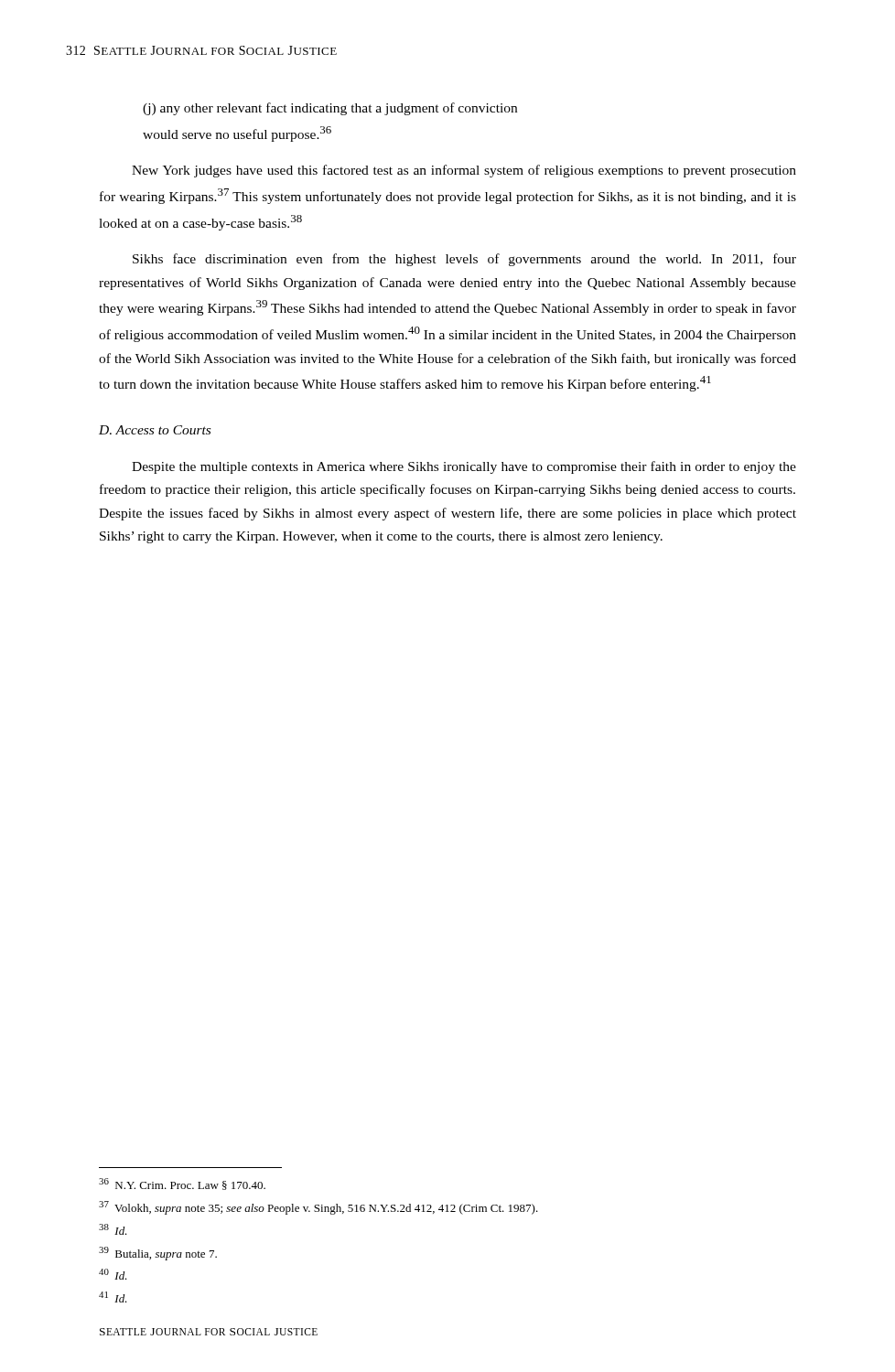Find the footnote that says "40 Id."
Image resolution: width=895 pixels, height=1372 pixels.
[113, 1275]
